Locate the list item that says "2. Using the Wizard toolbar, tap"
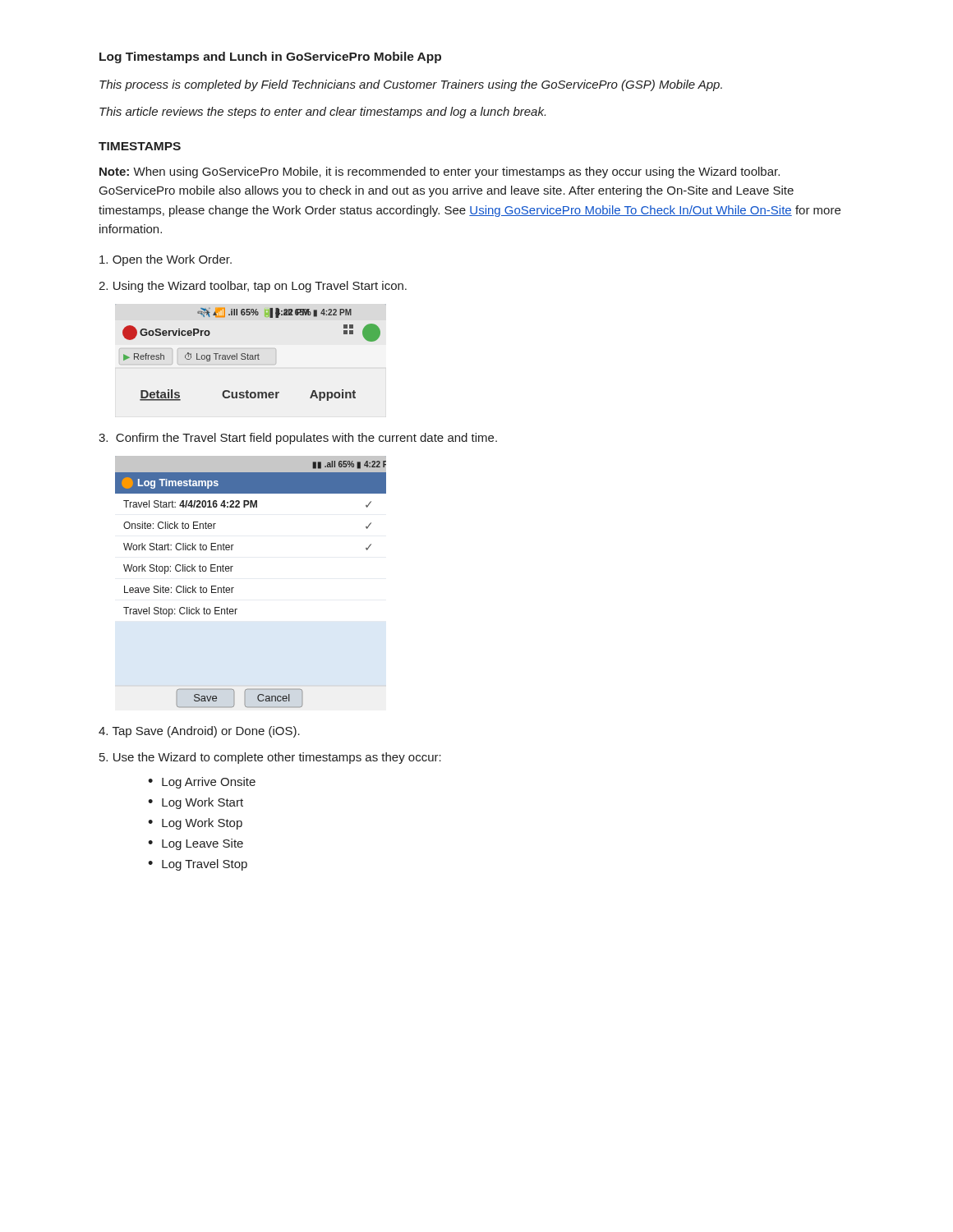The height and width of the screenshot is (1232, 953). 253,285
